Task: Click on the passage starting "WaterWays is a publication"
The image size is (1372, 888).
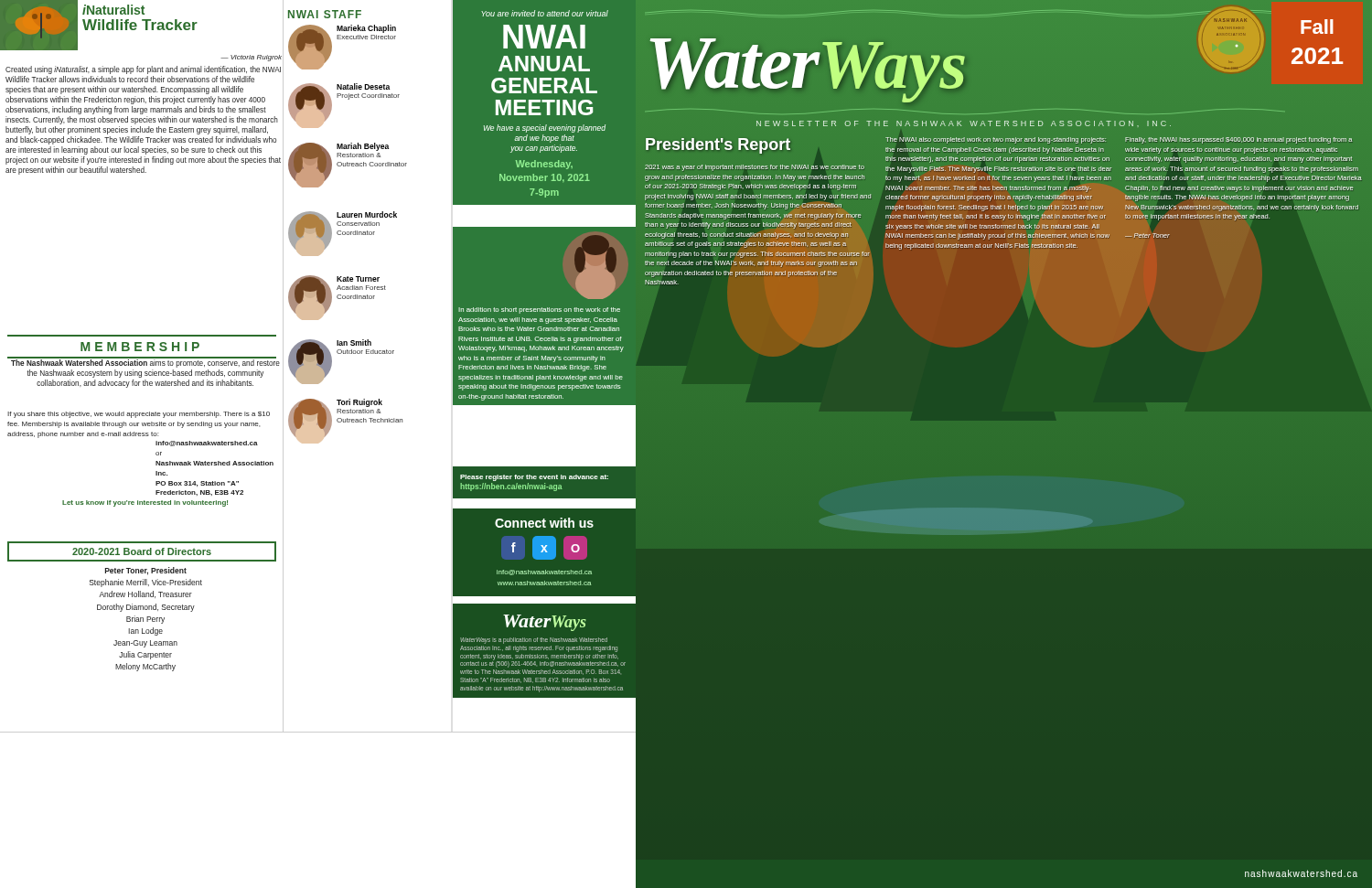Action: click(x=543, y=664)
